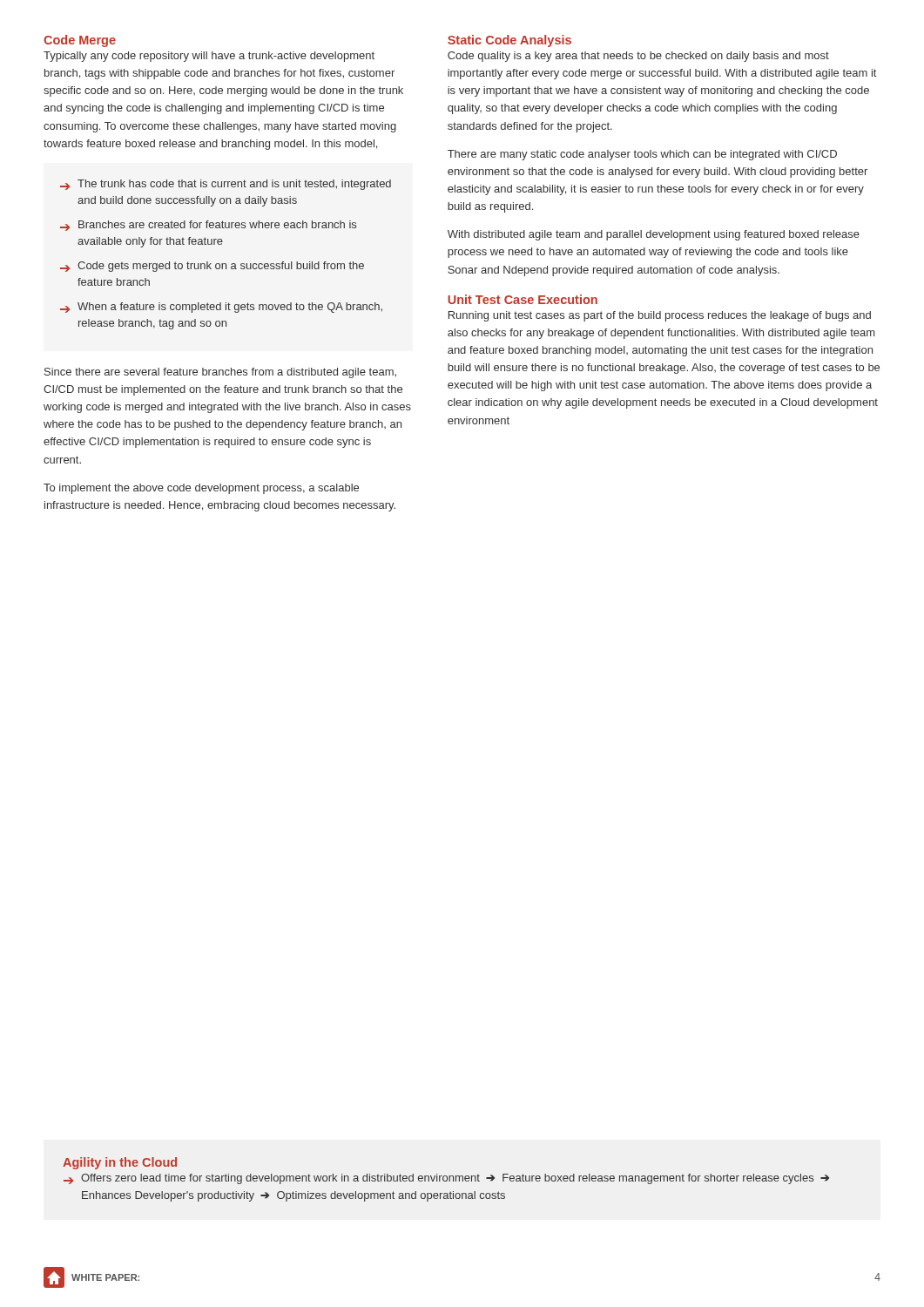Locate the text block that reads "With distributed agile"
The width and height of the screenshot is (924, 1307).
tap(653, 252)
